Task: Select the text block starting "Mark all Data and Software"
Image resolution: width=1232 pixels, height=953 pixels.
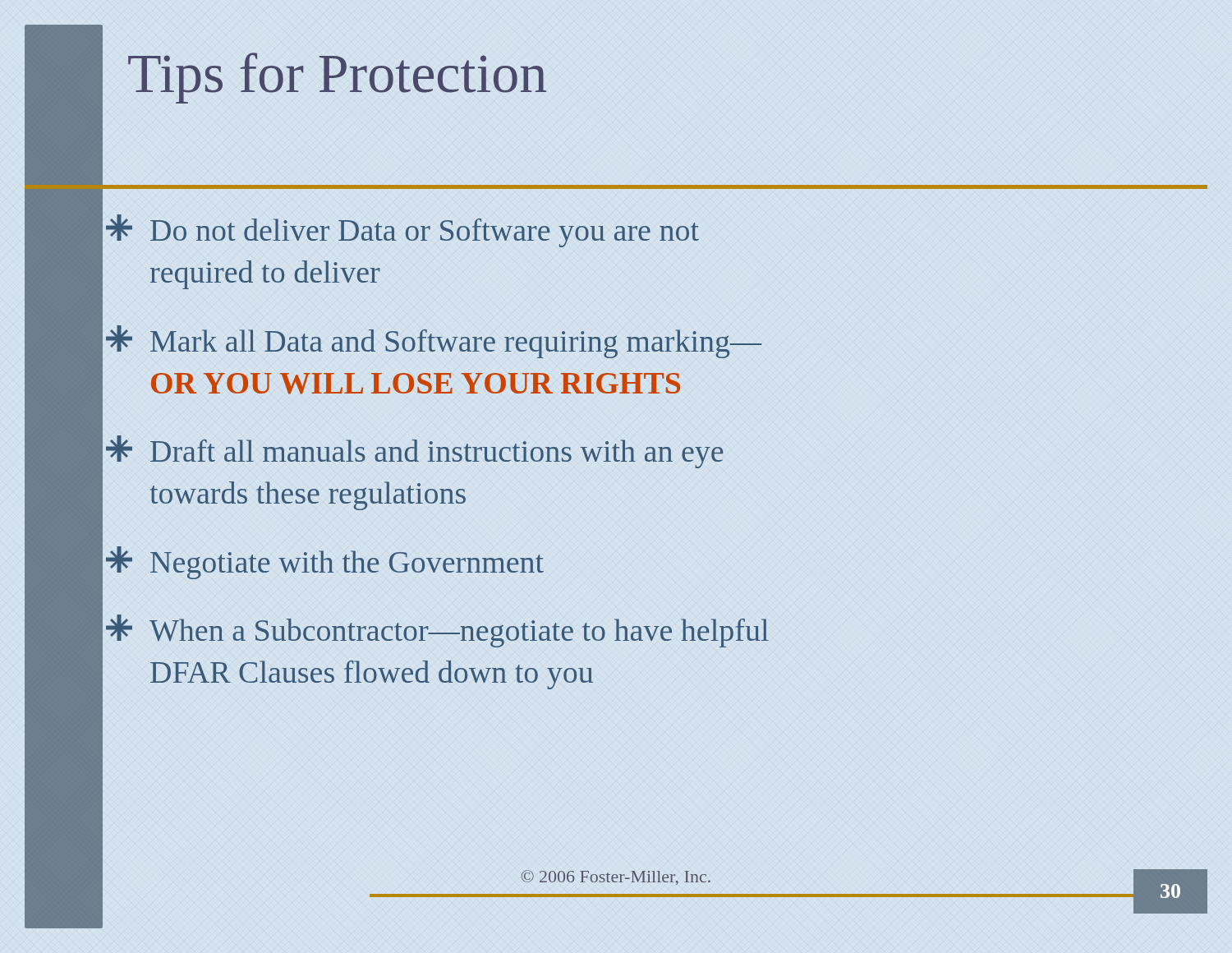Action: pos(430,362)
